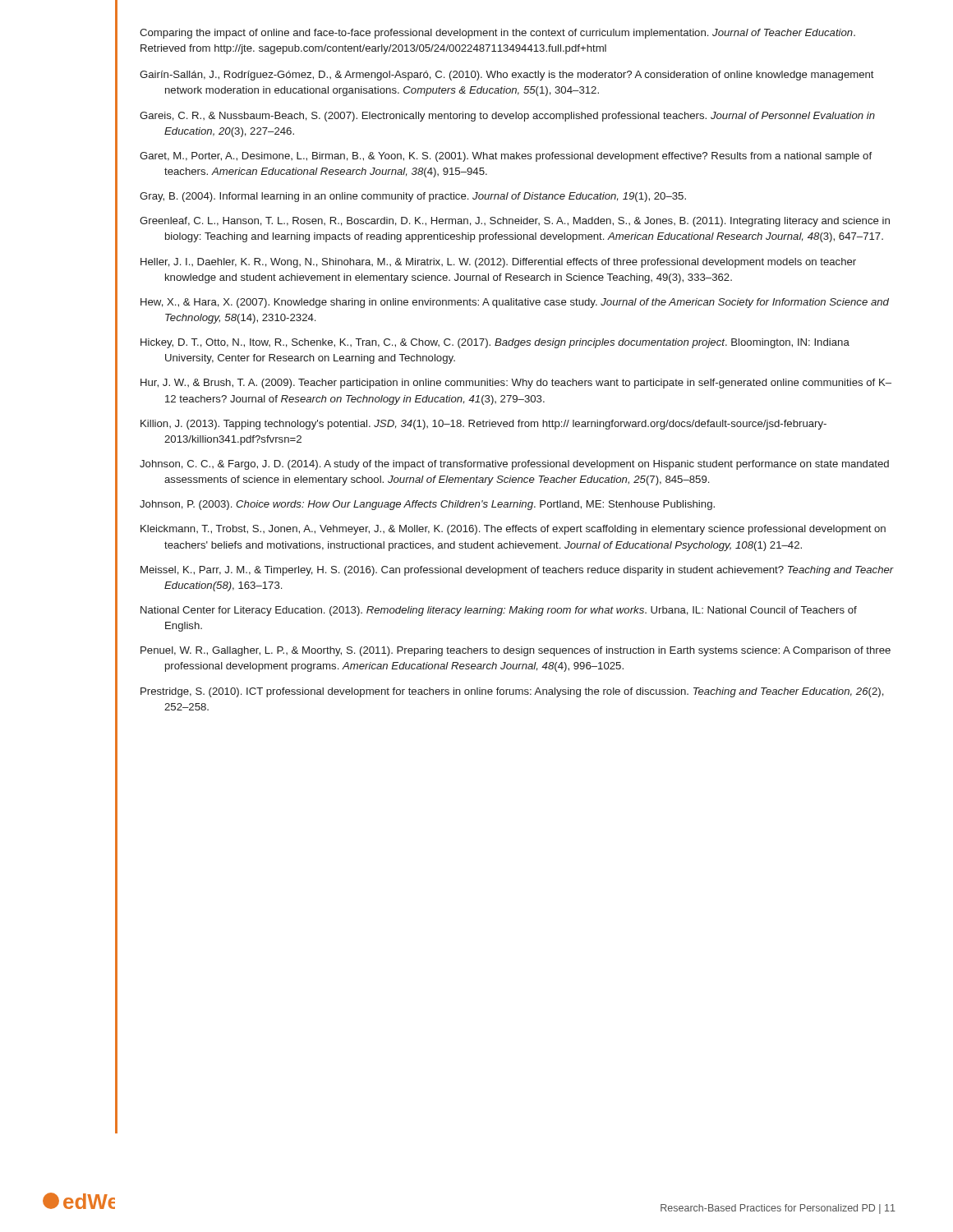Locate the block of text that opens with "Kleickmann, T., Trobst, S.,"

pos(513,537)
